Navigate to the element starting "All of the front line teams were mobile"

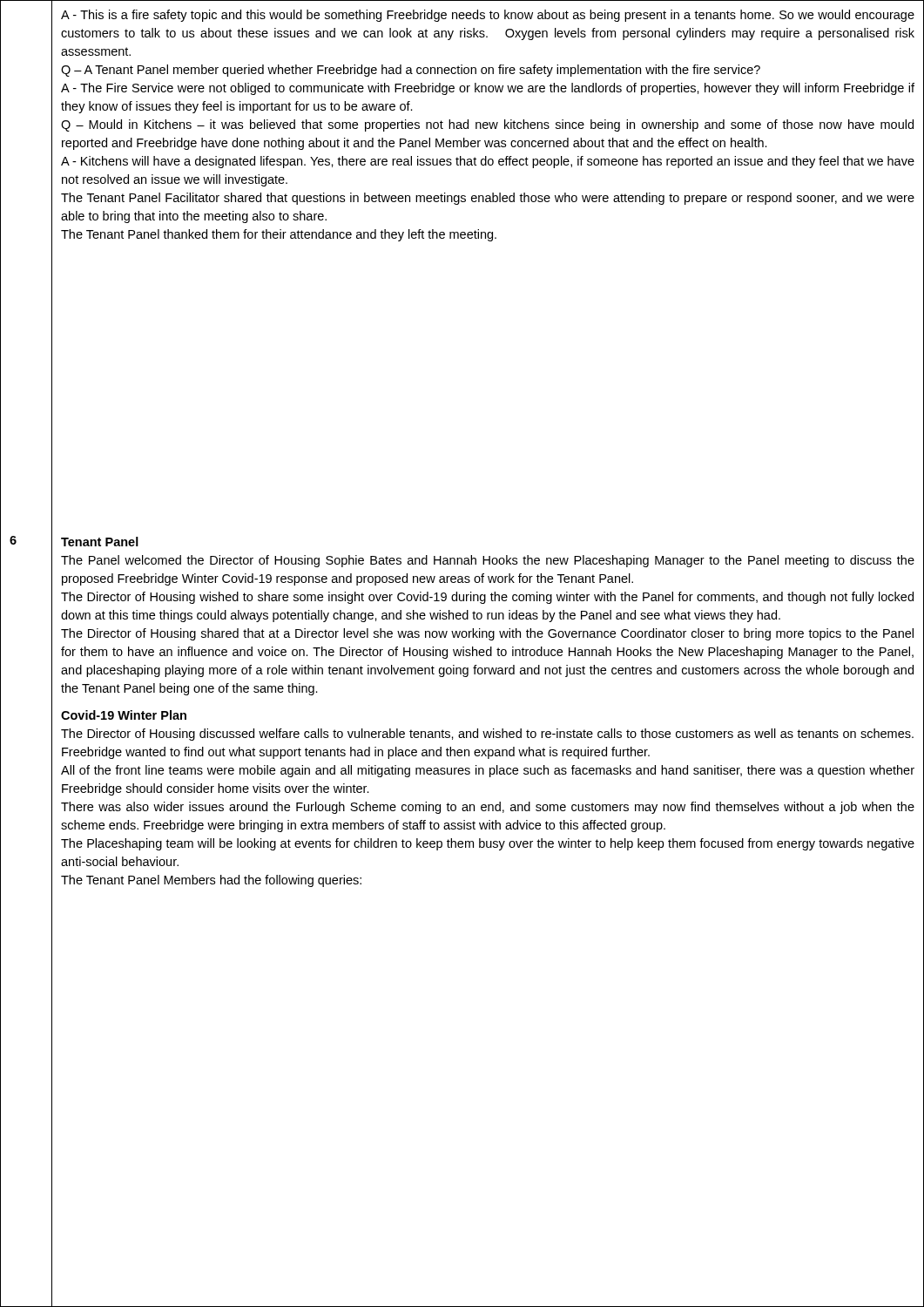pos(488,780)
